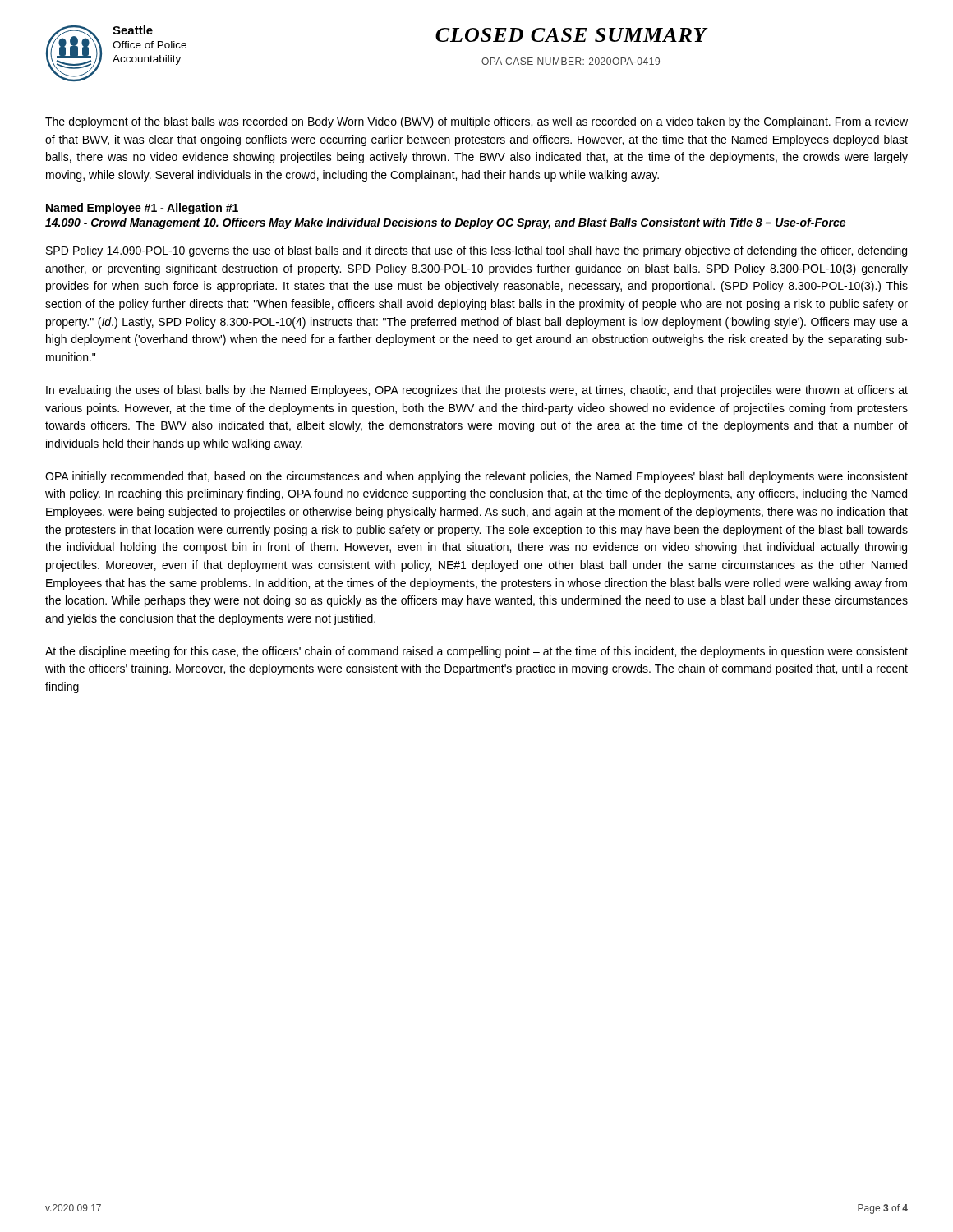Click the passage that begins "At the discipline meeting for this case, the"
The height and width of the screenshot is (1232, 953).
[x=476, y=669]
